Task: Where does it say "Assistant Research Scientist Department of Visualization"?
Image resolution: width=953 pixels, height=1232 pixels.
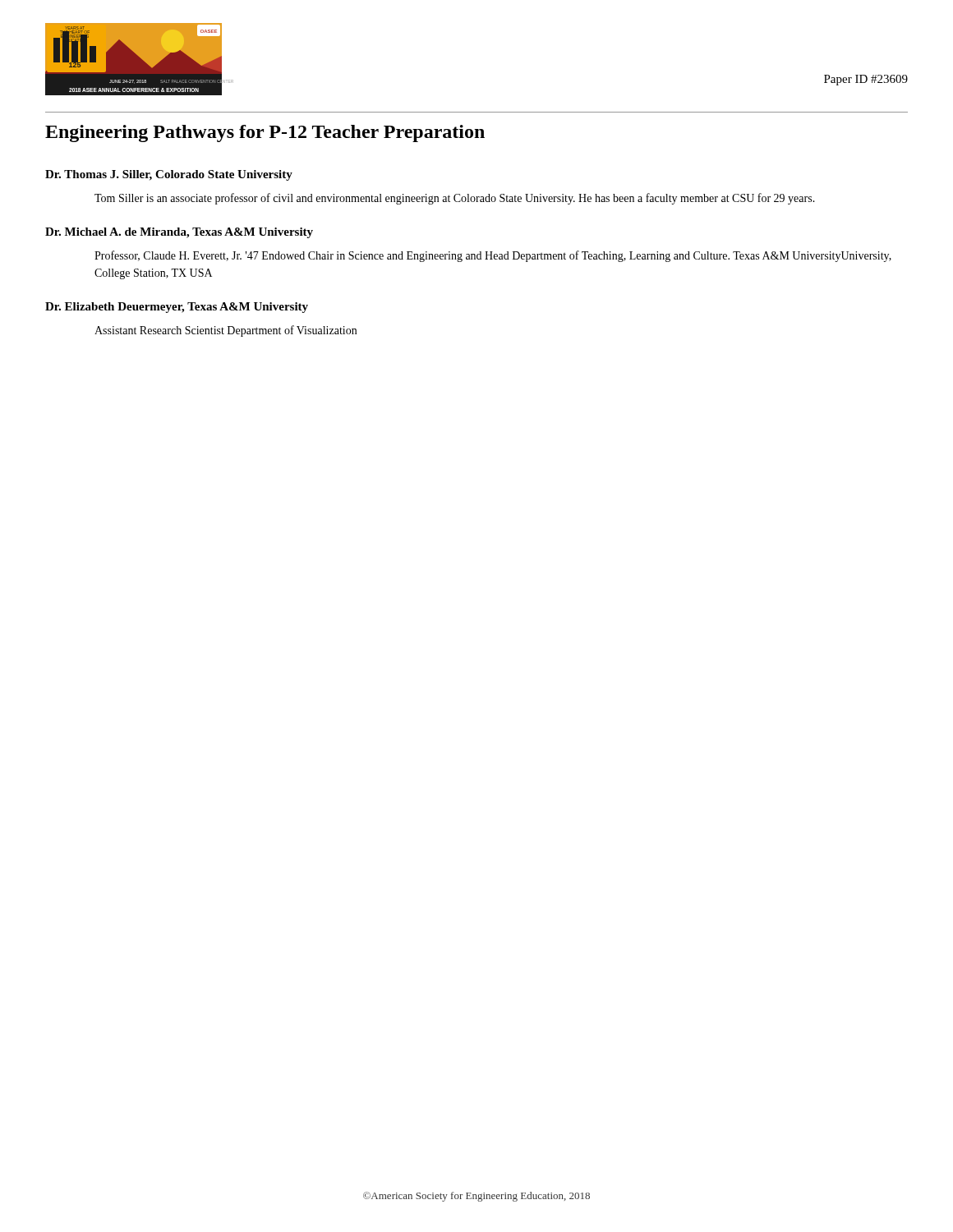Action: (226, 331)
